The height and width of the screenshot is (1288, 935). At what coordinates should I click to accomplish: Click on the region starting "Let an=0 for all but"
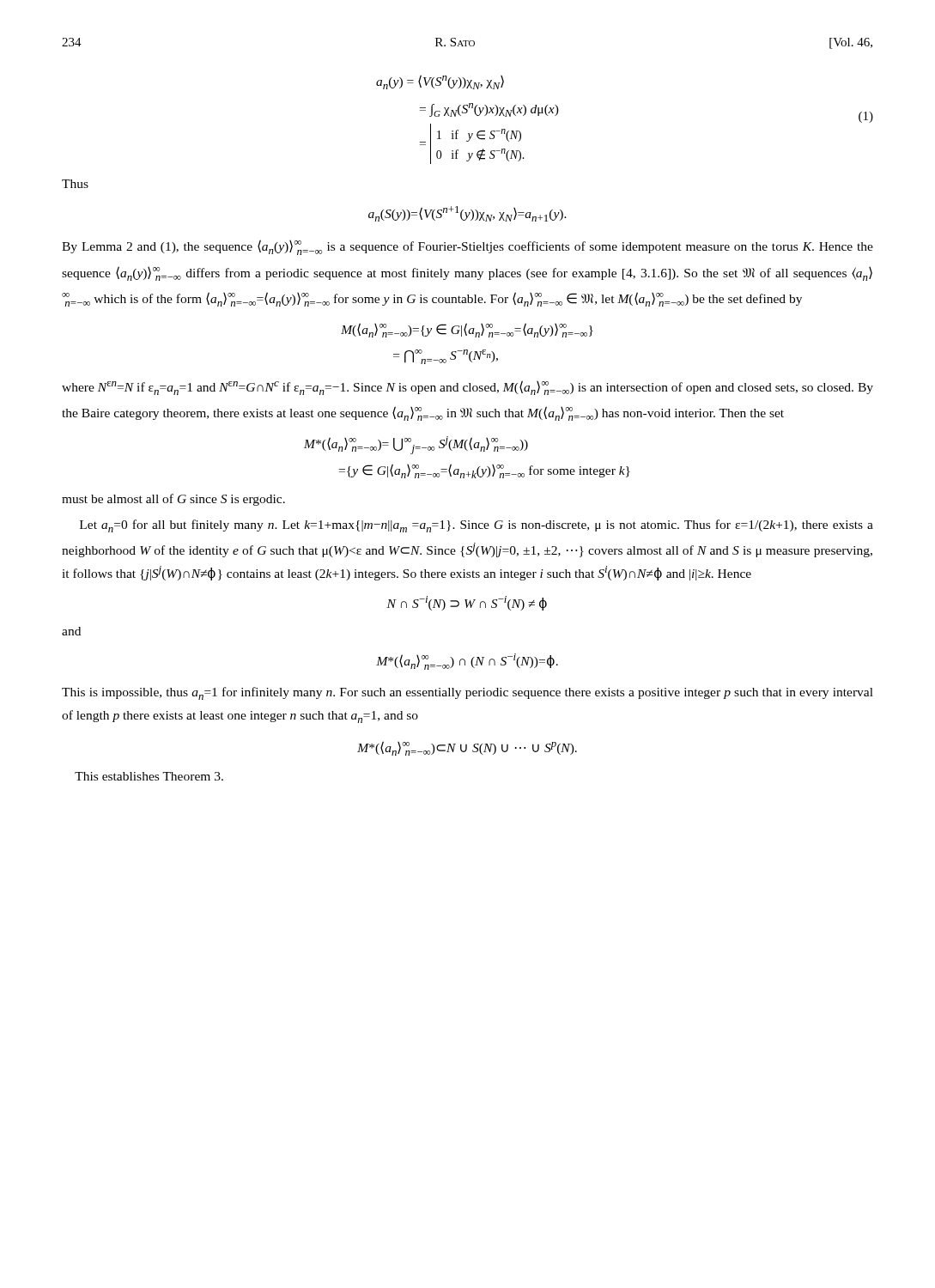(x=468, y=549)
